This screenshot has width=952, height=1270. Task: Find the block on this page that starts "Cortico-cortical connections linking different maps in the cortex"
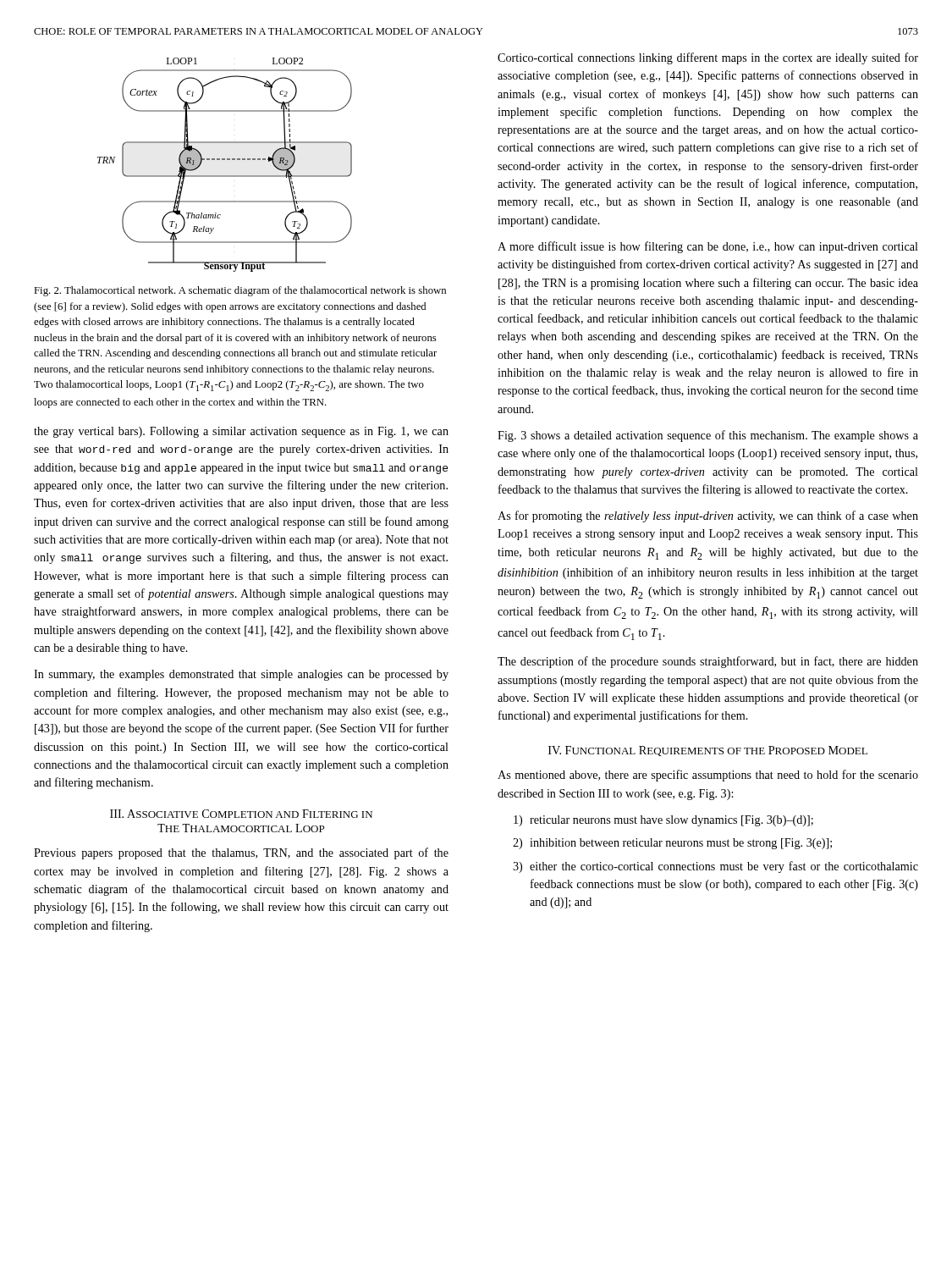[708, 139]
